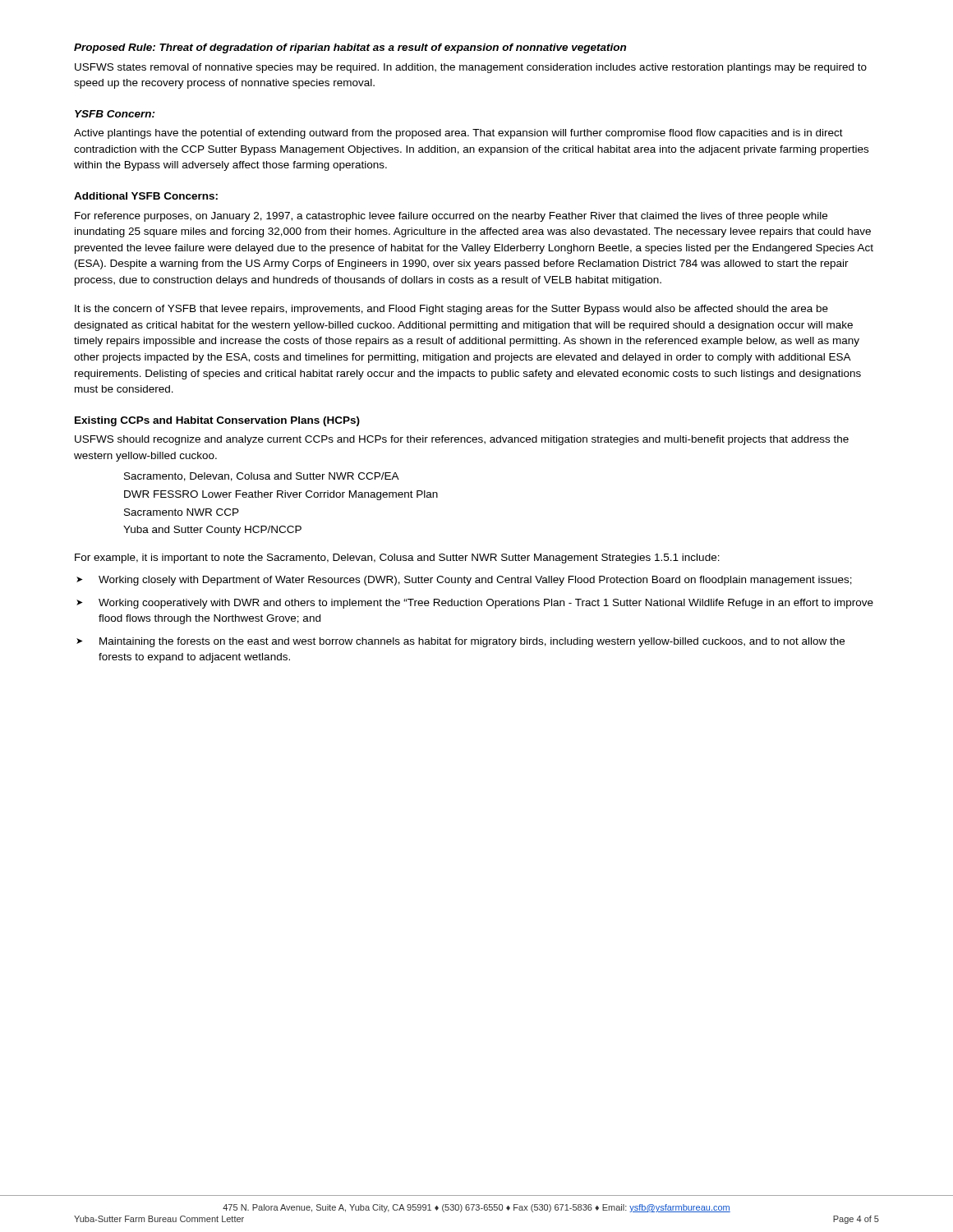
Task: Point to the passage starting "Existing CCPs and Habitat"
Action: (x=217, y=421)
